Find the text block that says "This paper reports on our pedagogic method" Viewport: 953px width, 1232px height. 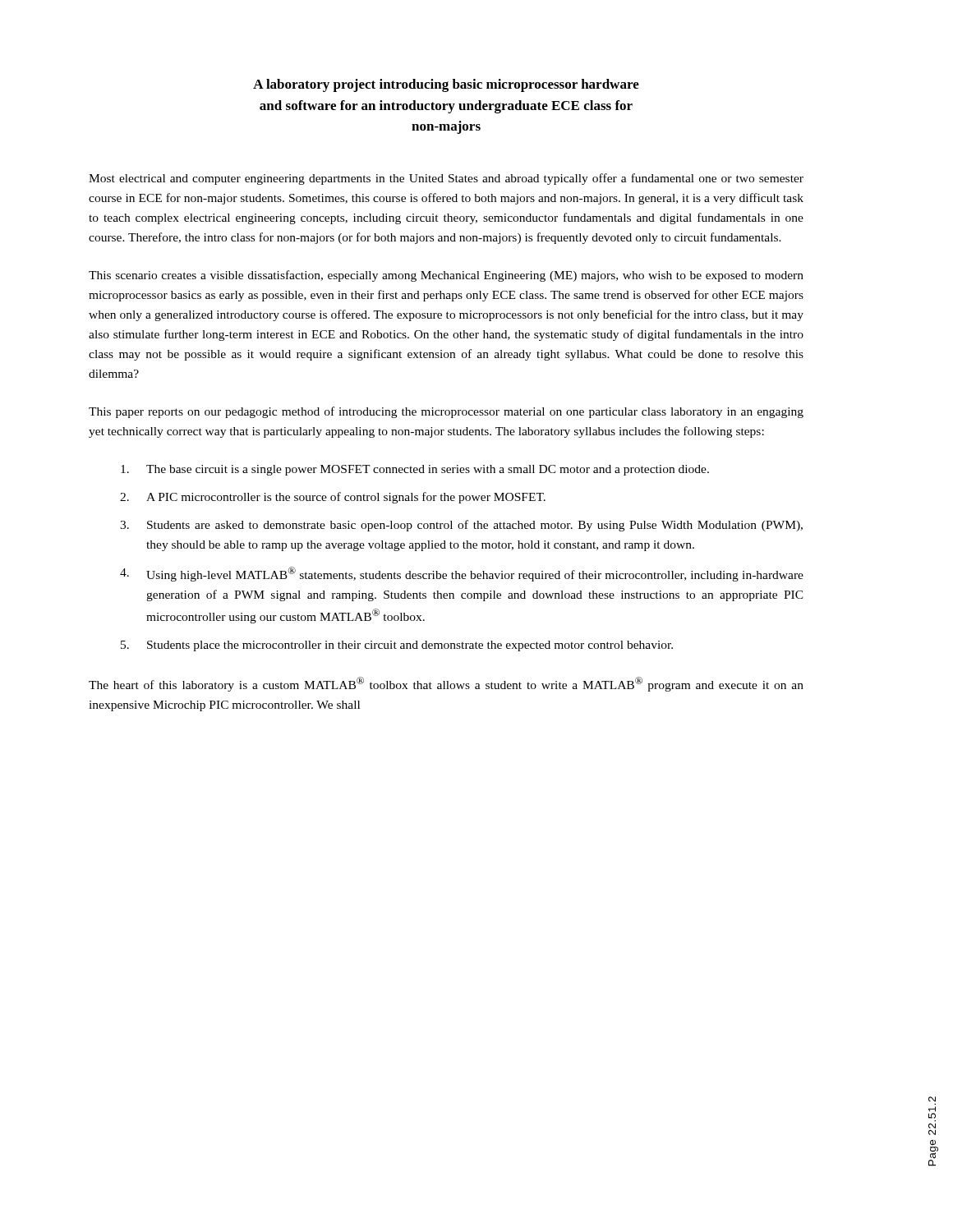point(446,421)
